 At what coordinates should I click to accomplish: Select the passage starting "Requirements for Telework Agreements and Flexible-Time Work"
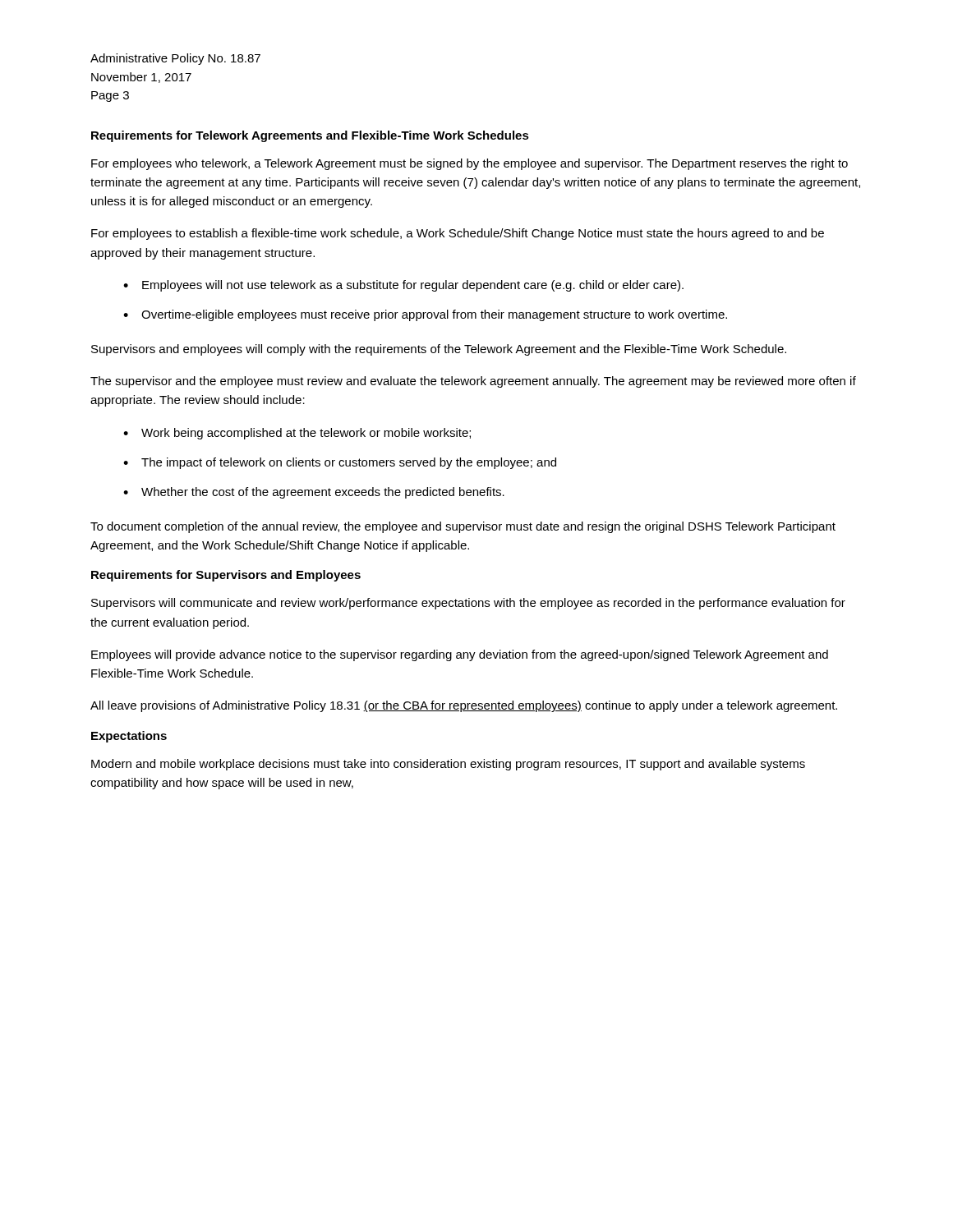click(310, 135)
